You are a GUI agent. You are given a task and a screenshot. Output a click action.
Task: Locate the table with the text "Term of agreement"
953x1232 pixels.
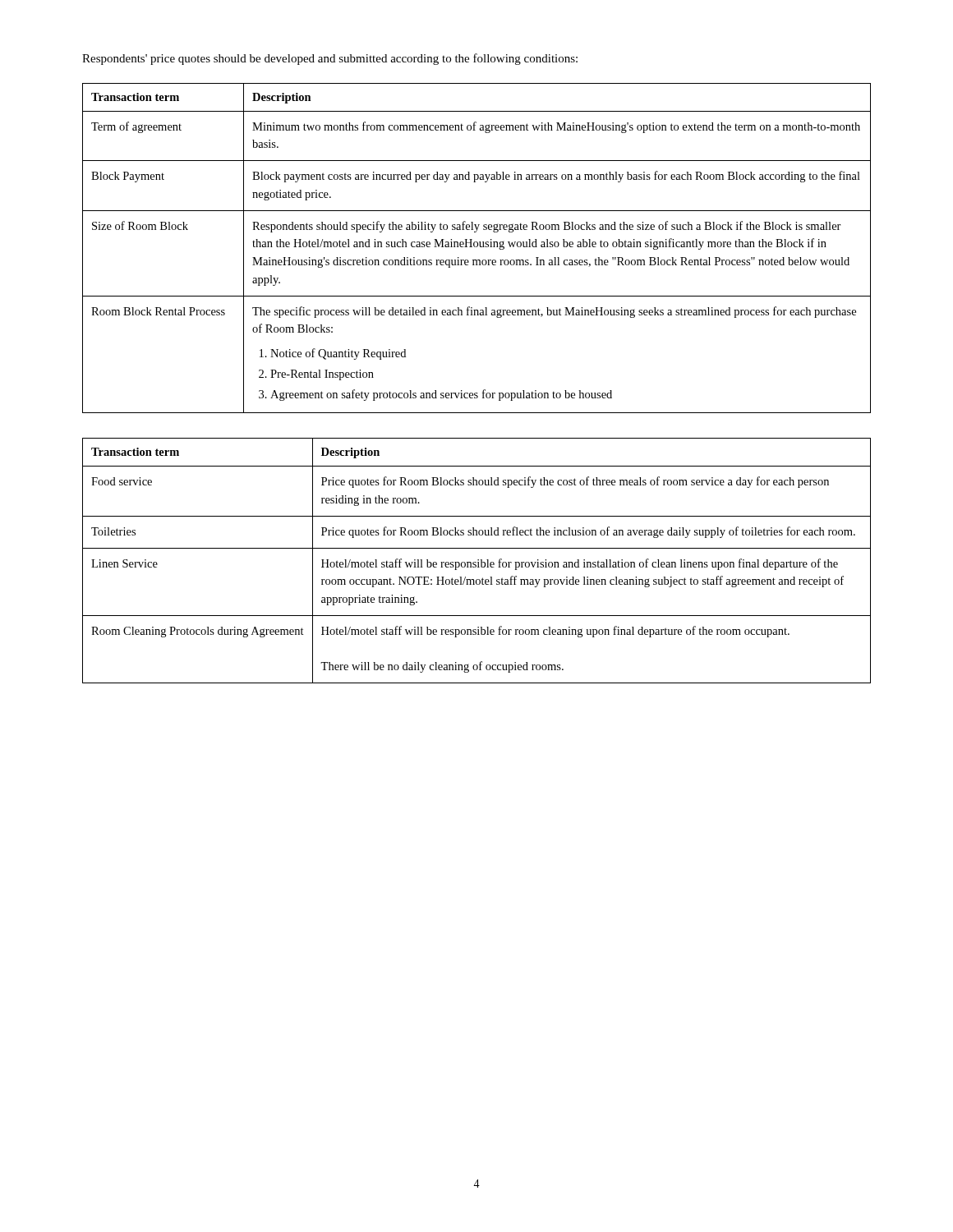(476, 248)
